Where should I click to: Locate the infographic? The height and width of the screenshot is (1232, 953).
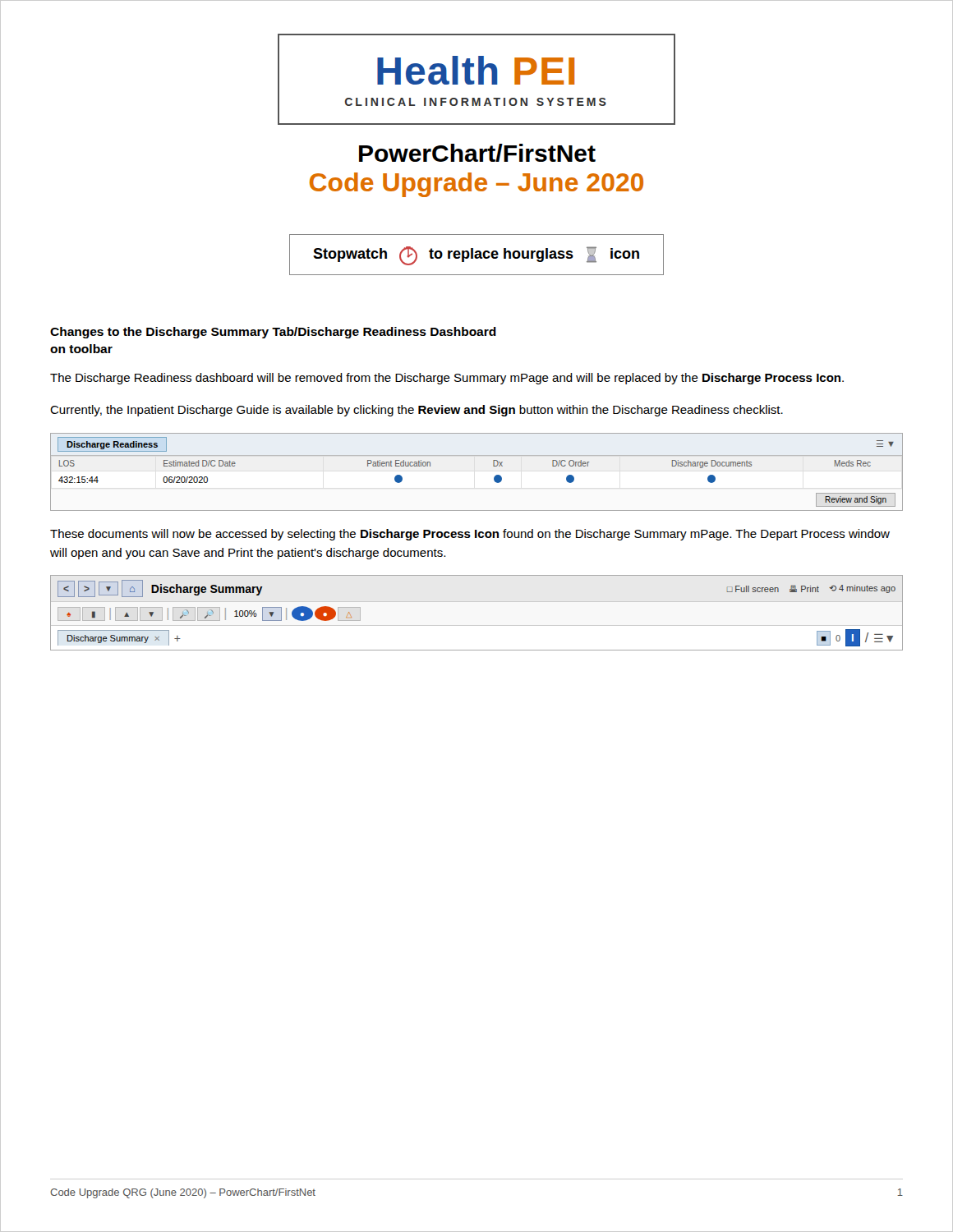[x=476, y=257]
